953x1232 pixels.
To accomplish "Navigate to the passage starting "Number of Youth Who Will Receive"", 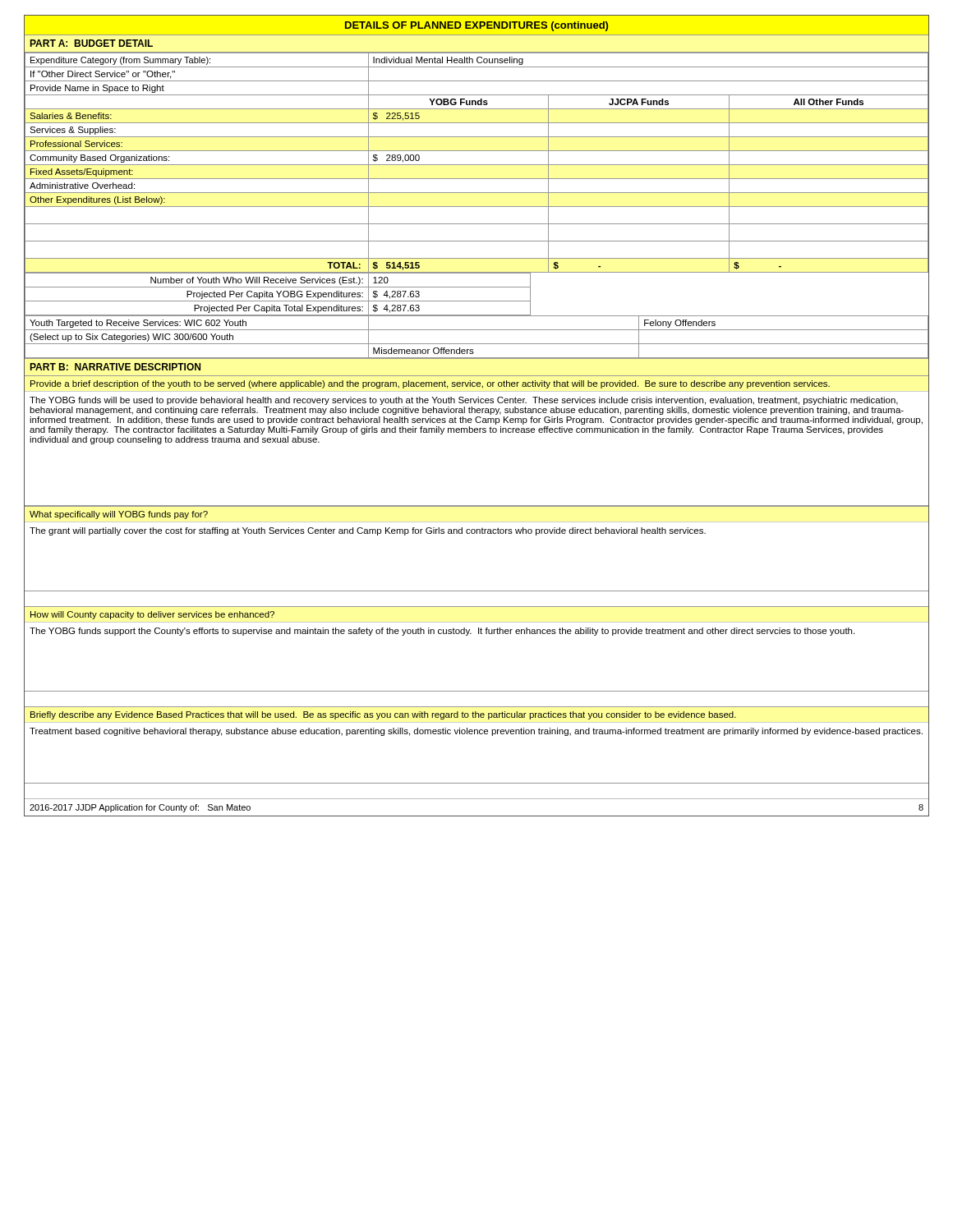I will coord(476,294).
